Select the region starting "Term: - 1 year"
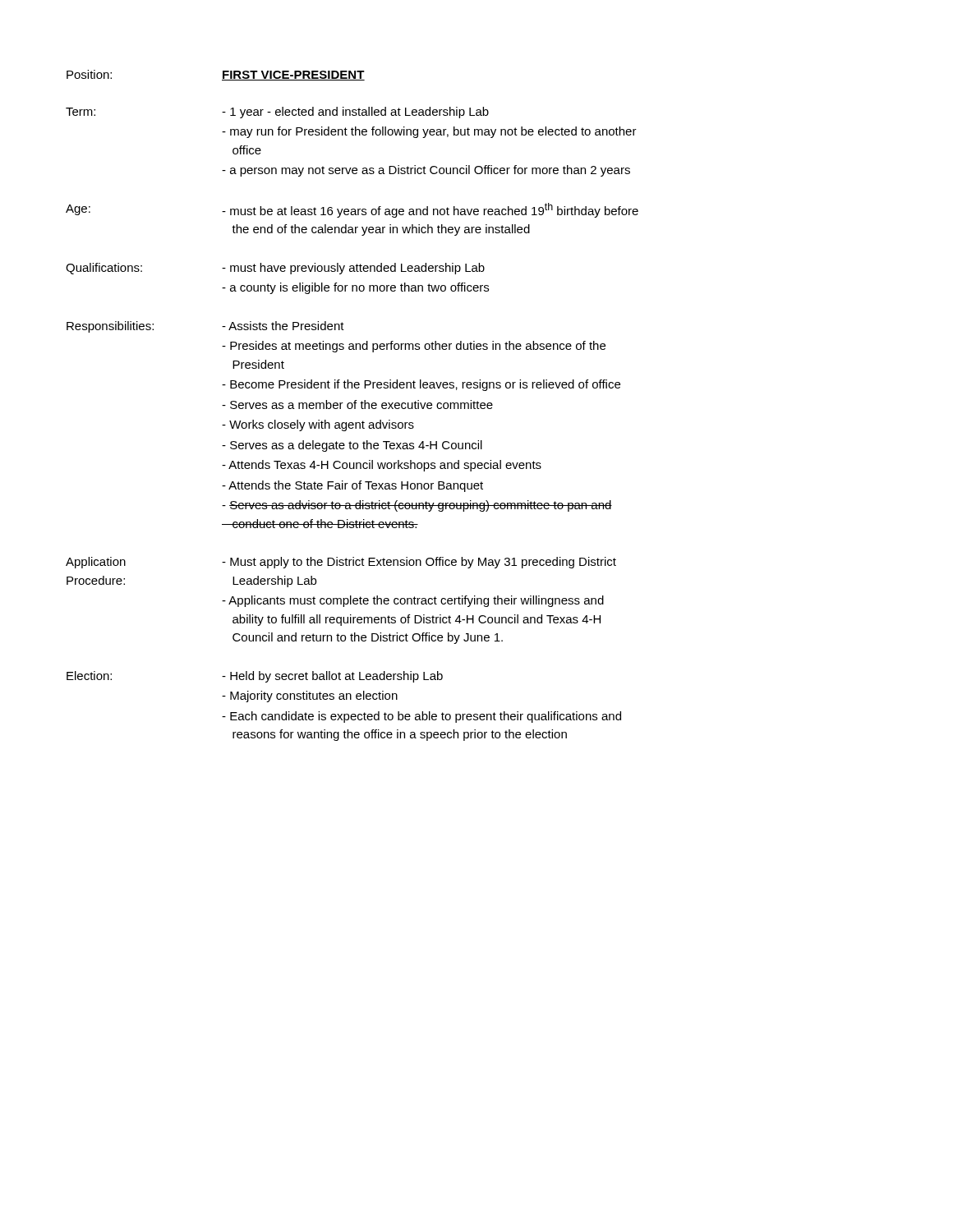Viewport: 953px width, 1232px height. coord(476,142)
